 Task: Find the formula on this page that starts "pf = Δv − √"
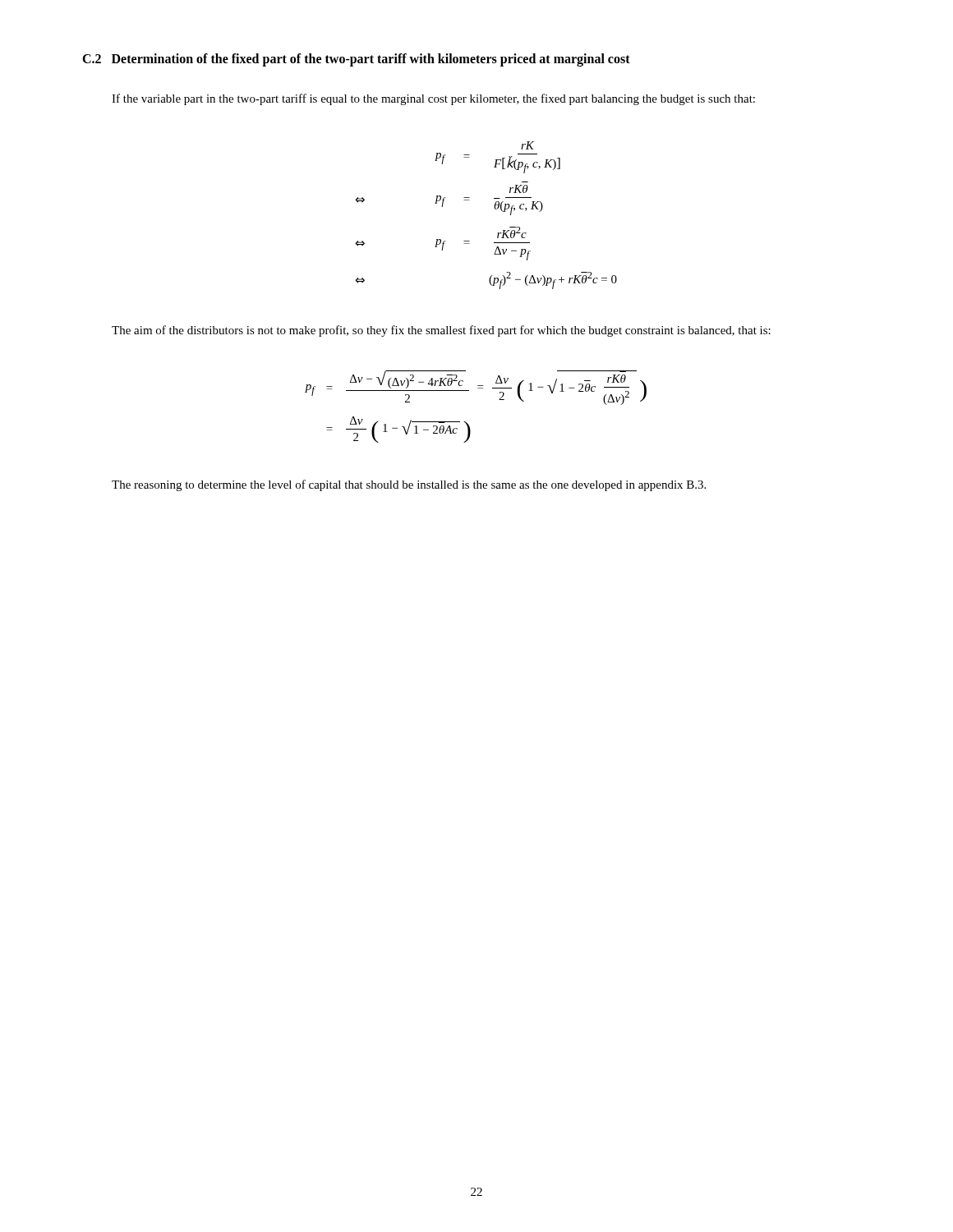[476, 407]
